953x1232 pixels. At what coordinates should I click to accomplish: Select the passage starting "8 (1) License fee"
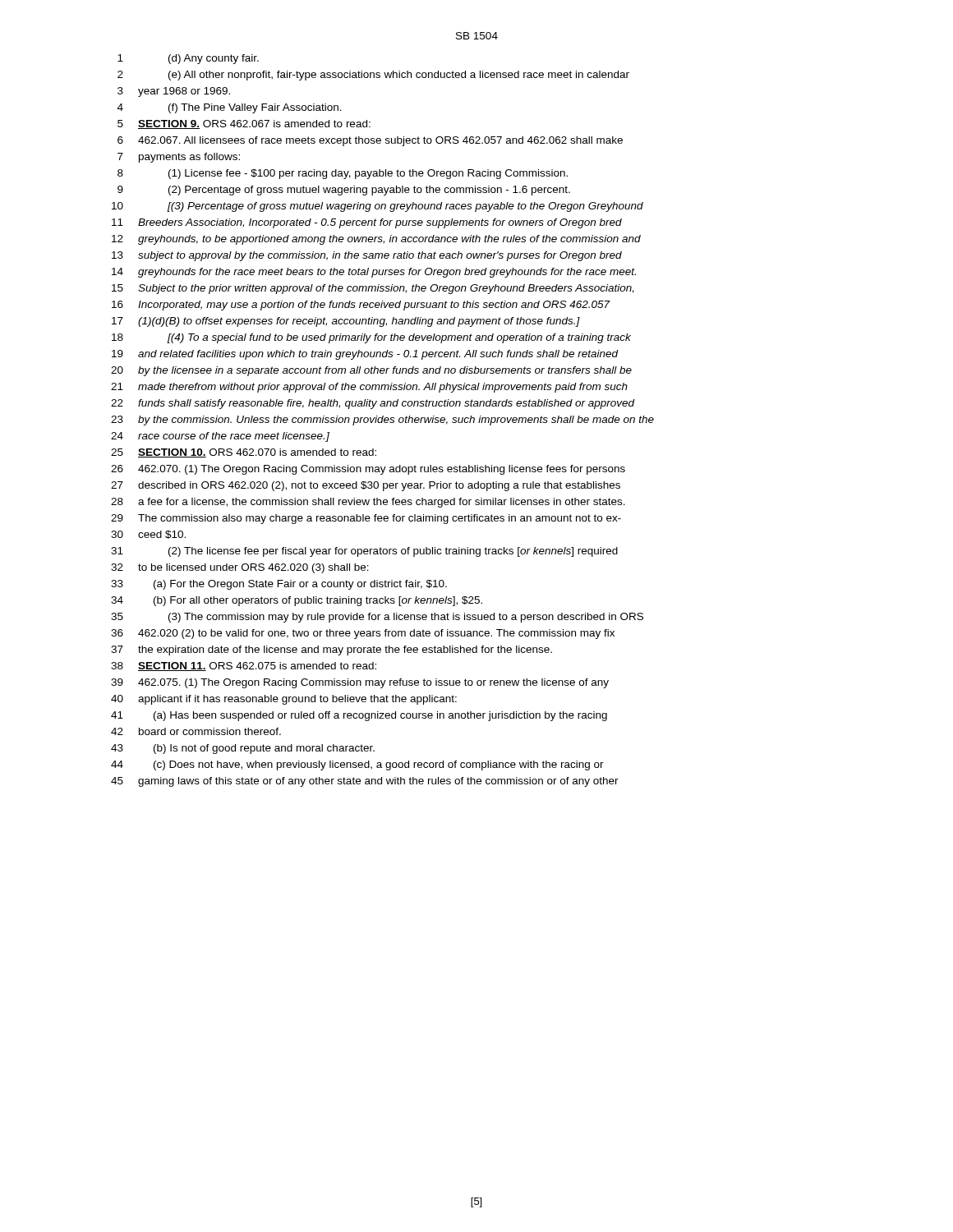click(485, 173)
